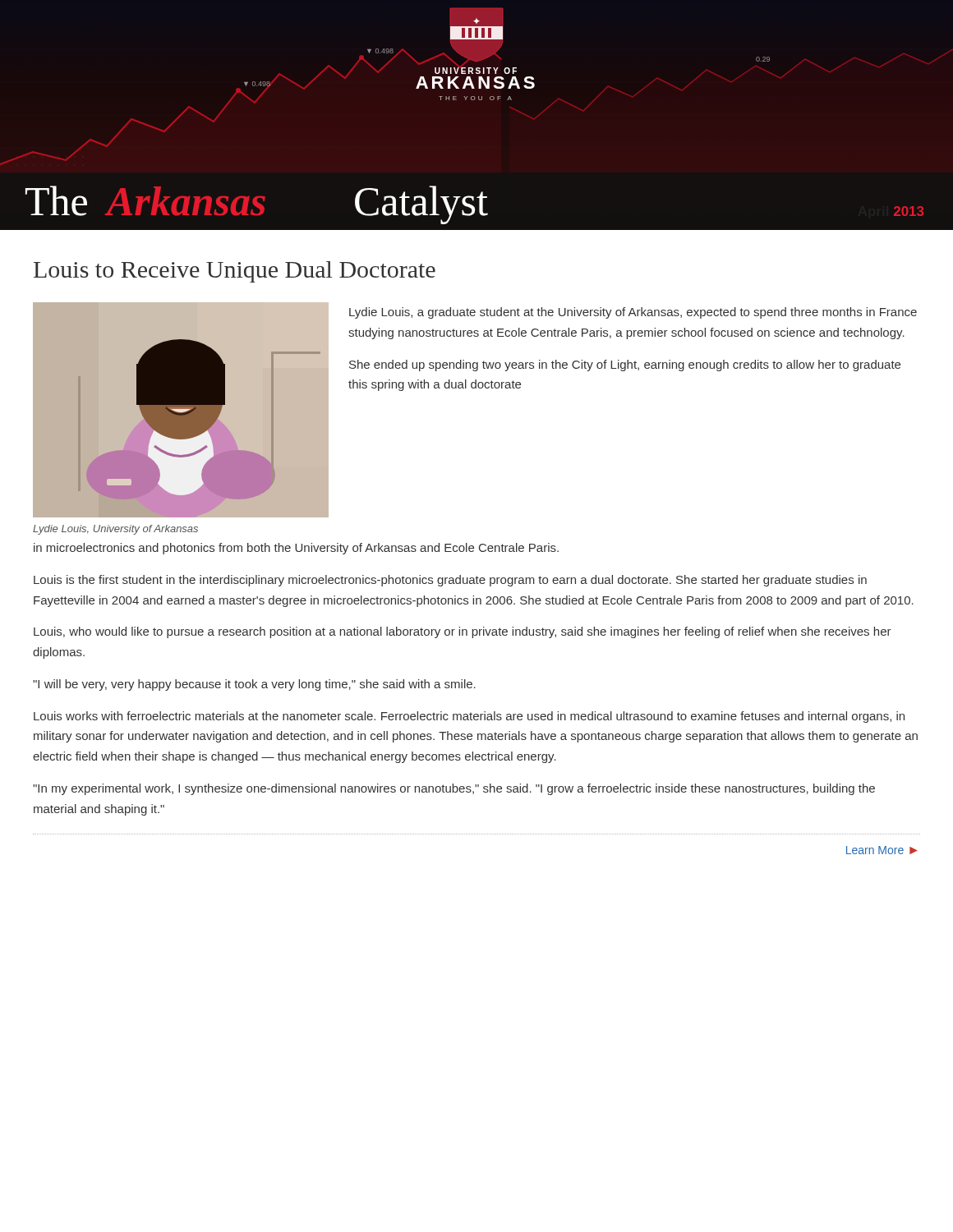
Task: Select the text block containing "Louis is the first student"
Action: [x=473, y=589]
